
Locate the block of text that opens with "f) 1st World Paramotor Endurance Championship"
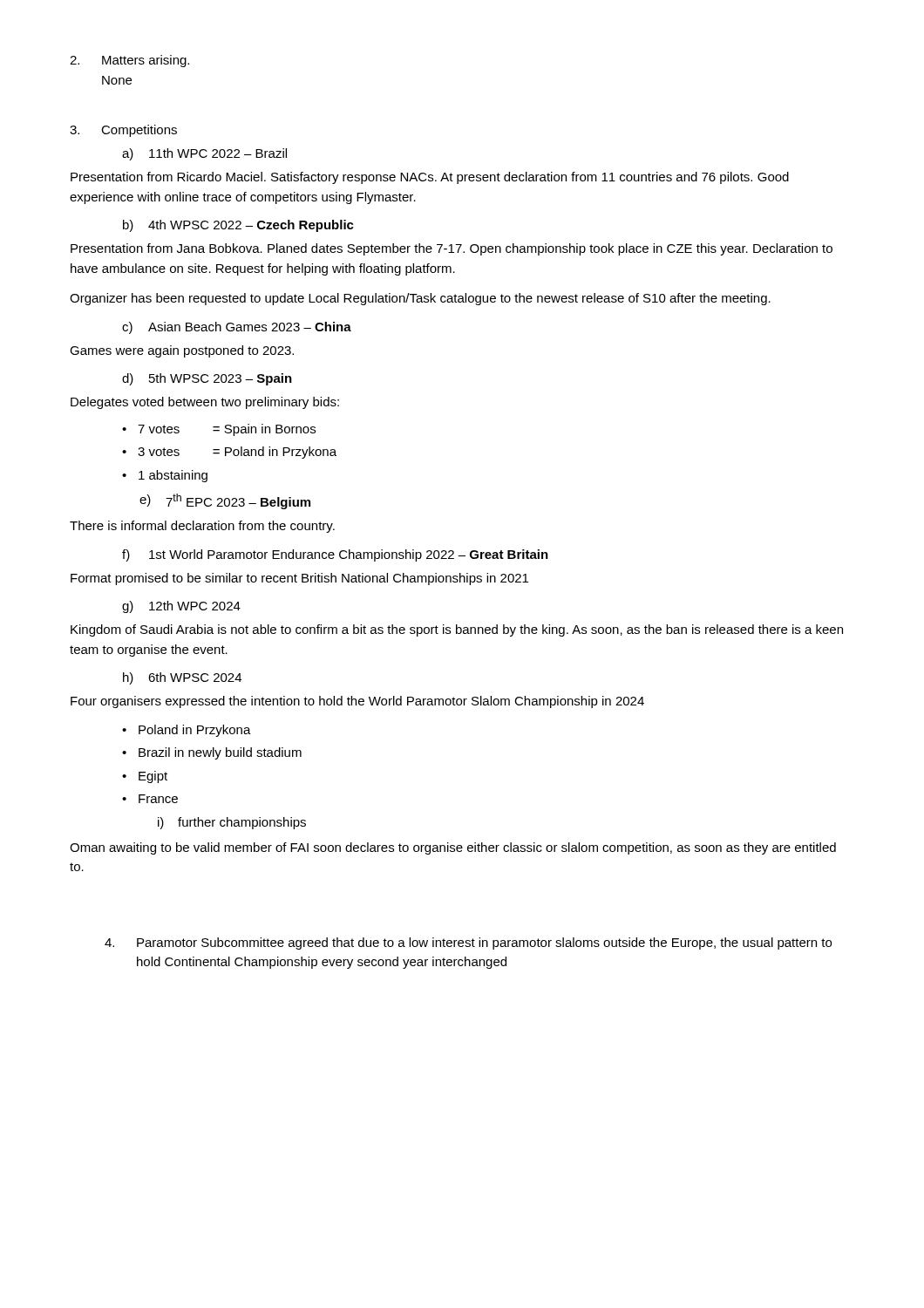(x=335, y=554)
